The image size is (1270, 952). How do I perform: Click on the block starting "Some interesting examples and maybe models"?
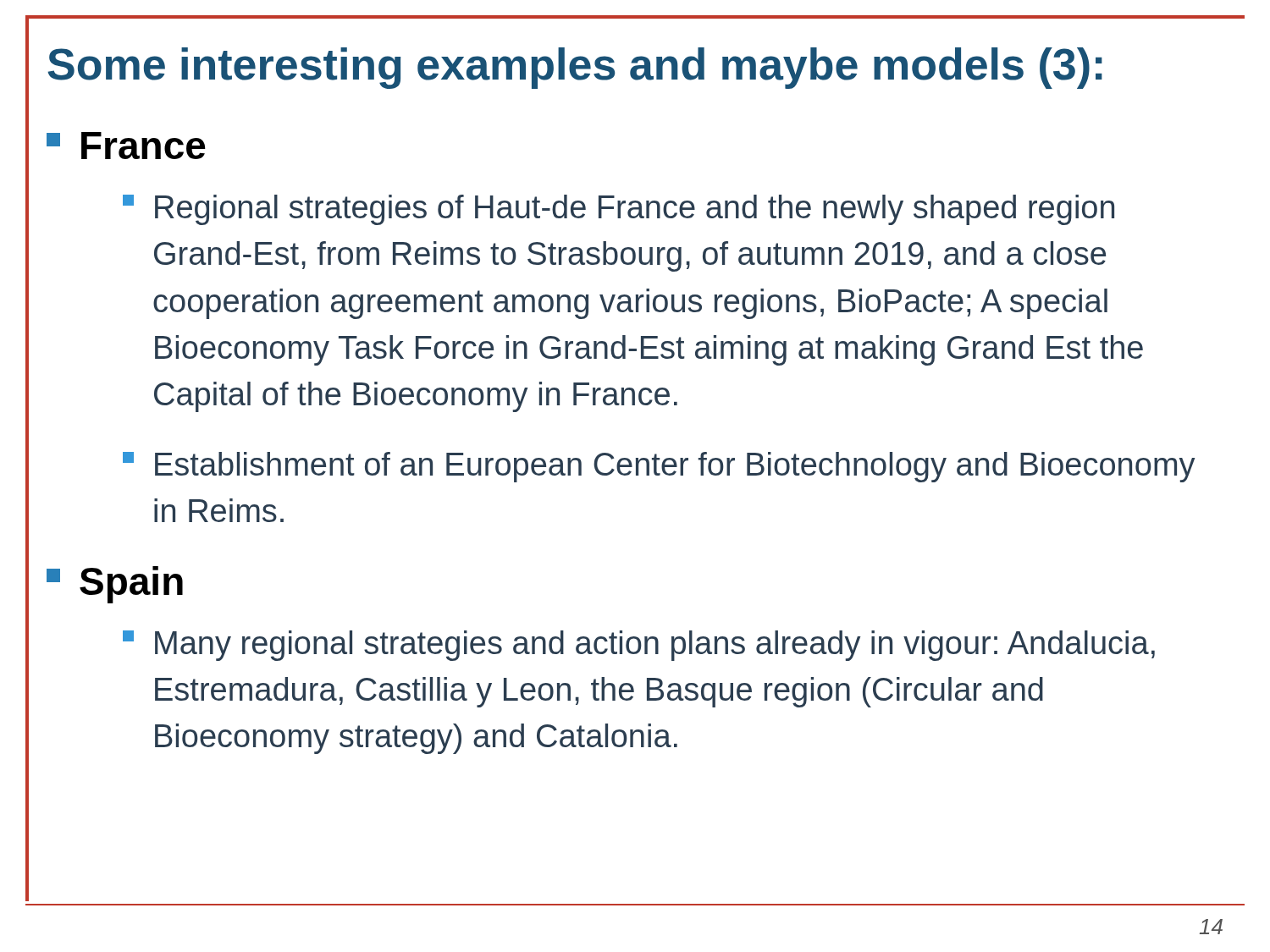pos(635,57)
